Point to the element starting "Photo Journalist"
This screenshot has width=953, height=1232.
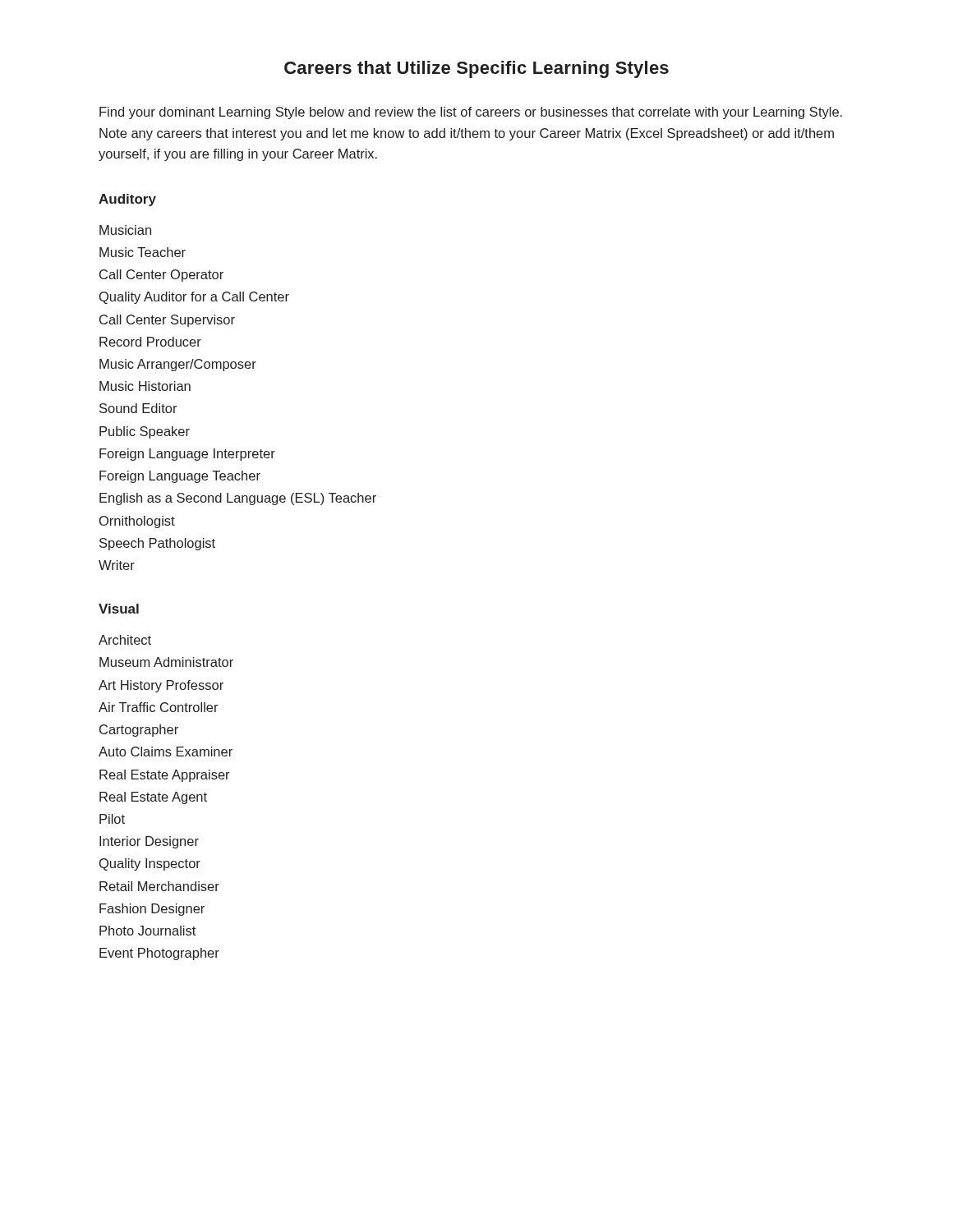(x=147, y=931)
